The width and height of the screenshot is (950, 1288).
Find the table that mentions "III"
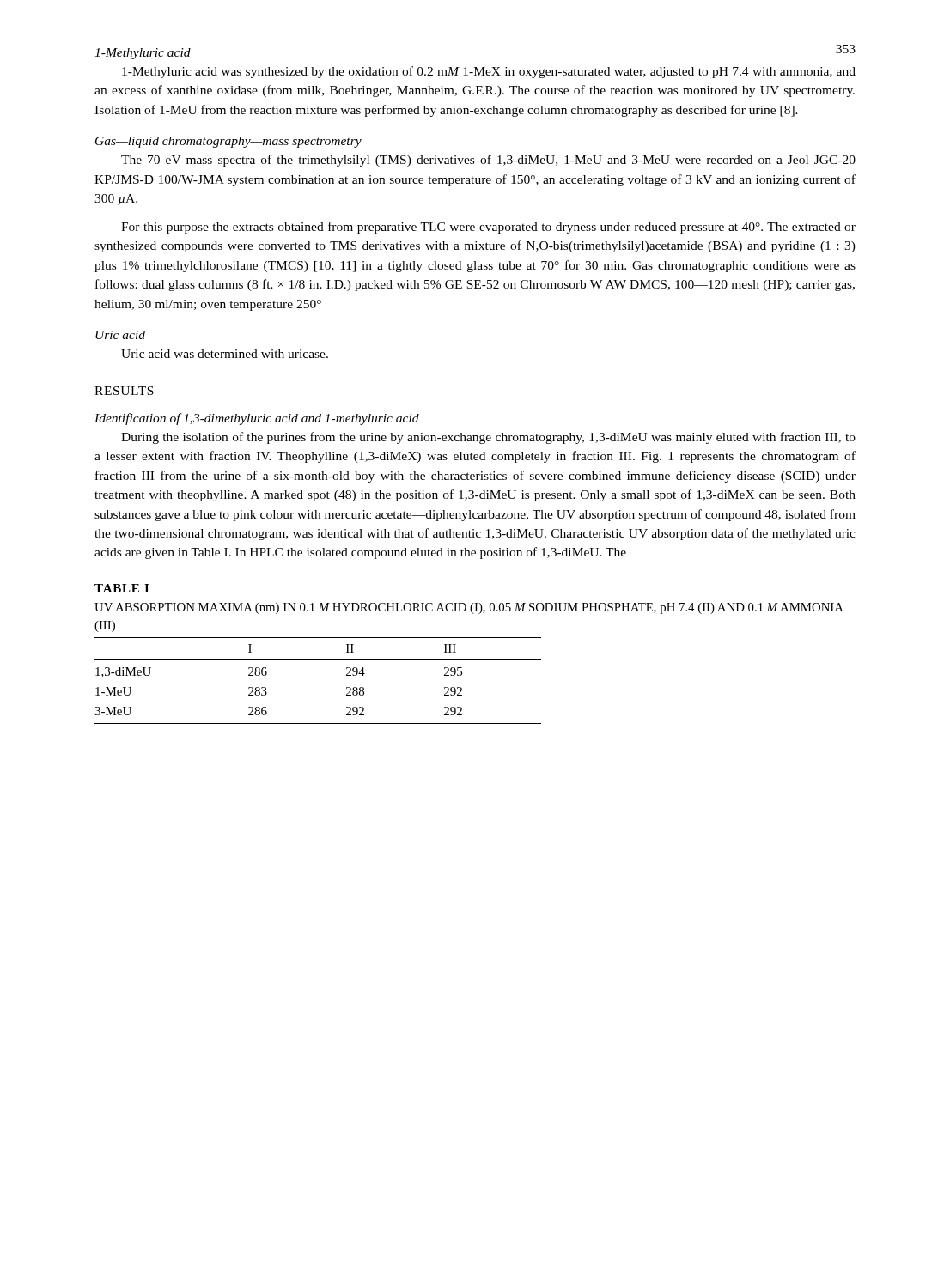pos(475,681)
